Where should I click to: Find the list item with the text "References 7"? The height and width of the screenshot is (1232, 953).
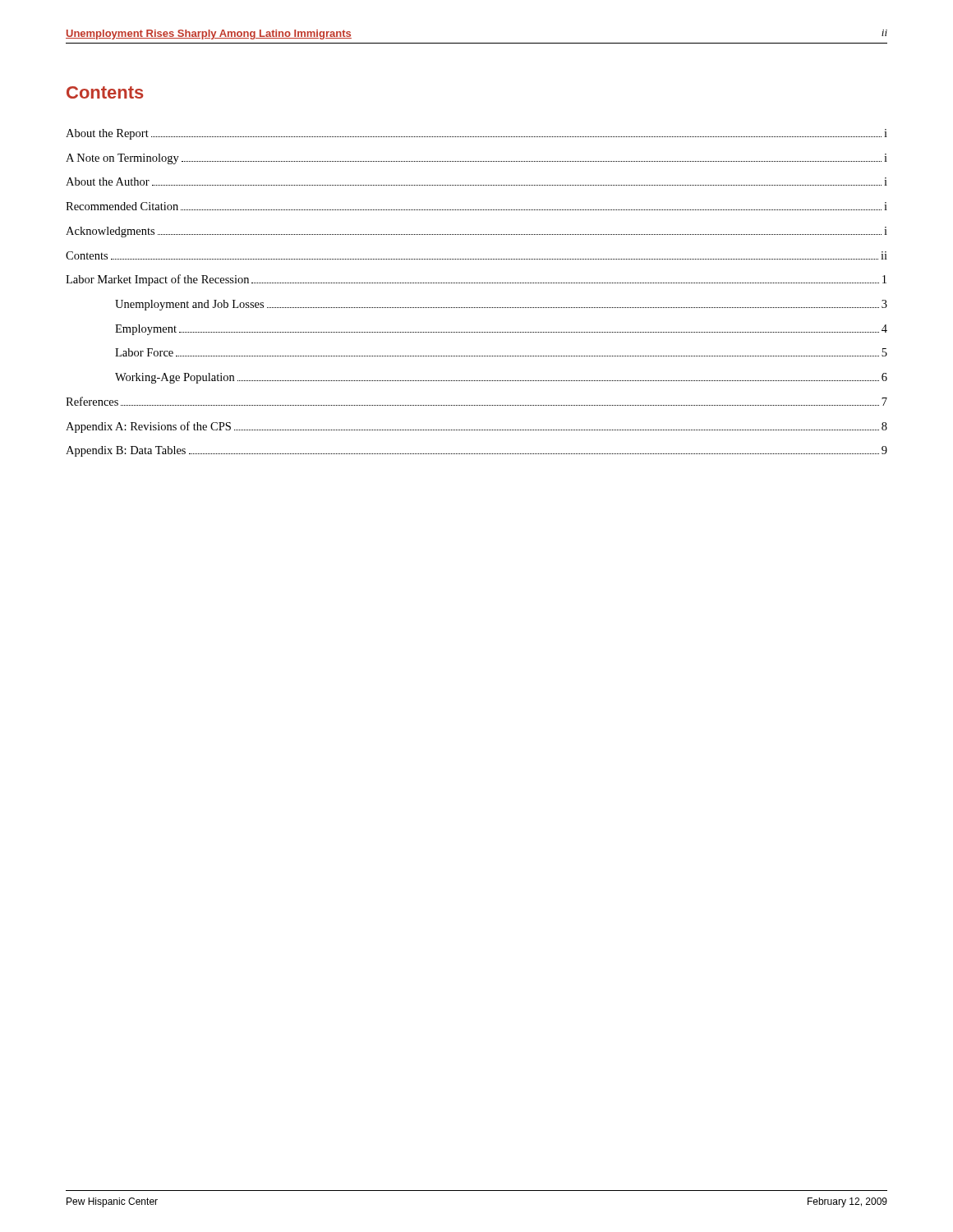(476, 402)
